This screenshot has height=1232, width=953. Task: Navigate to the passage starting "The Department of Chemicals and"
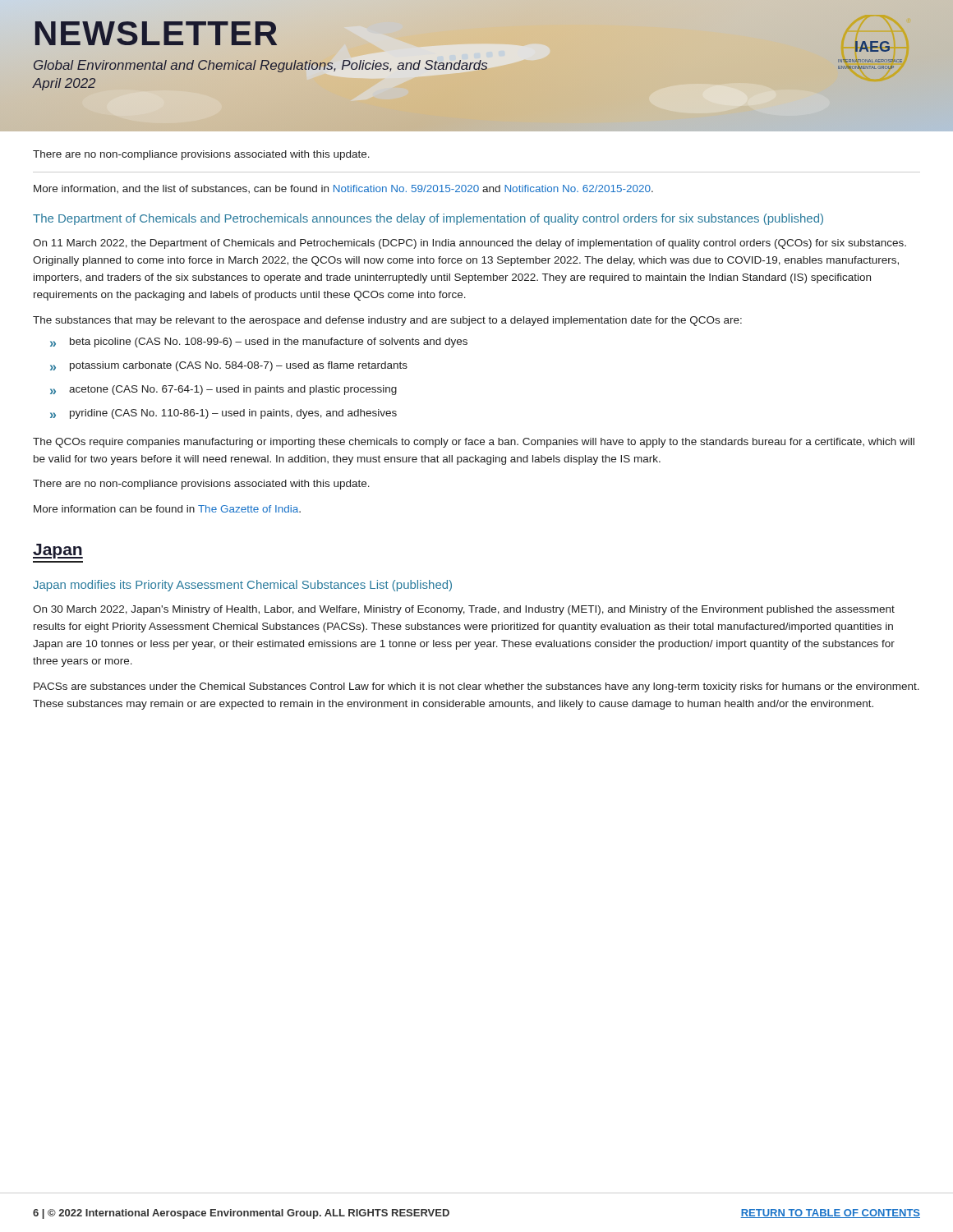[x=428, y=218]
